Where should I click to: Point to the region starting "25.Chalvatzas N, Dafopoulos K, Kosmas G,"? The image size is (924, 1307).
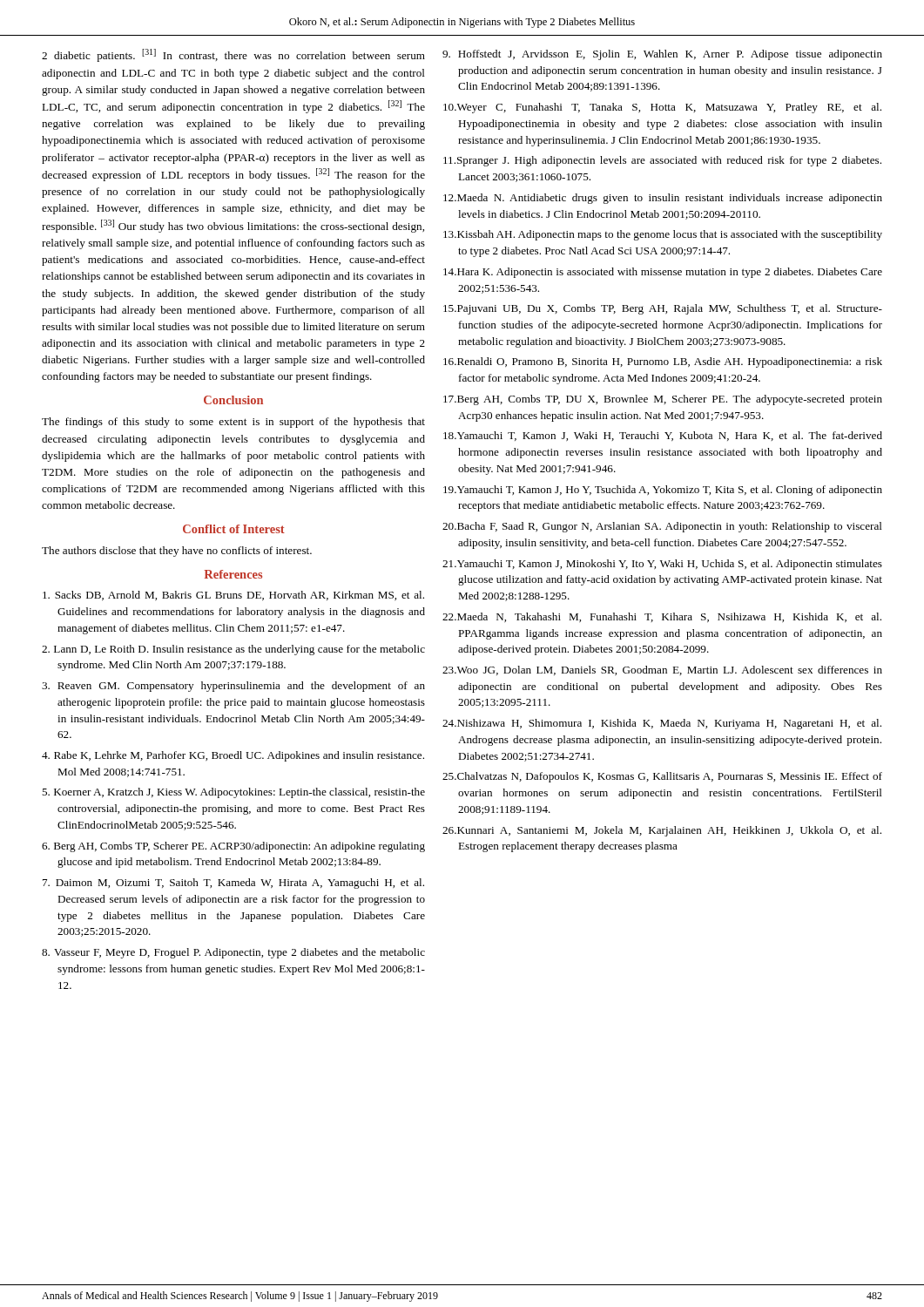pos(662,793)
